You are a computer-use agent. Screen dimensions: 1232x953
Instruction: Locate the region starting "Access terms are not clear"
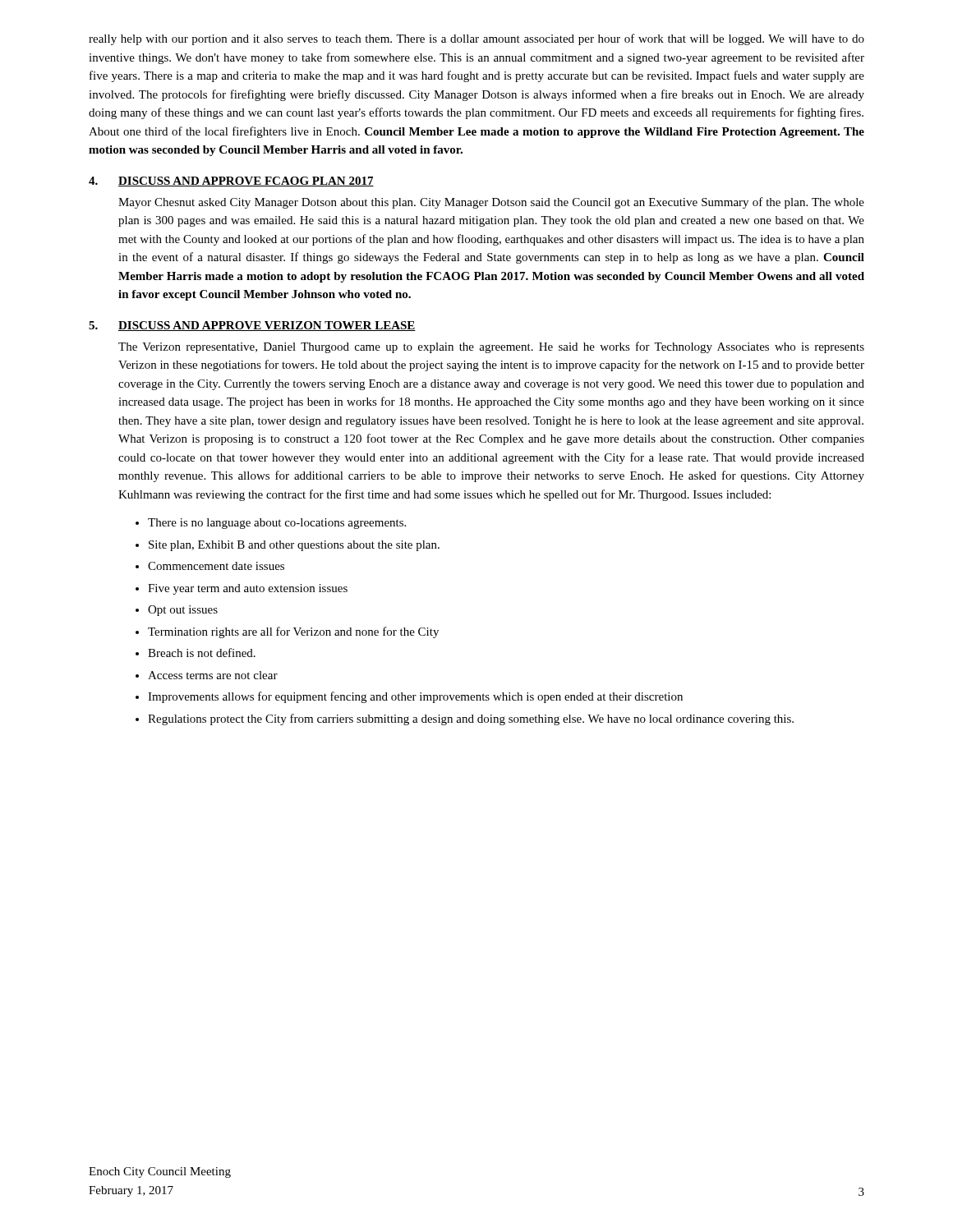213,675
